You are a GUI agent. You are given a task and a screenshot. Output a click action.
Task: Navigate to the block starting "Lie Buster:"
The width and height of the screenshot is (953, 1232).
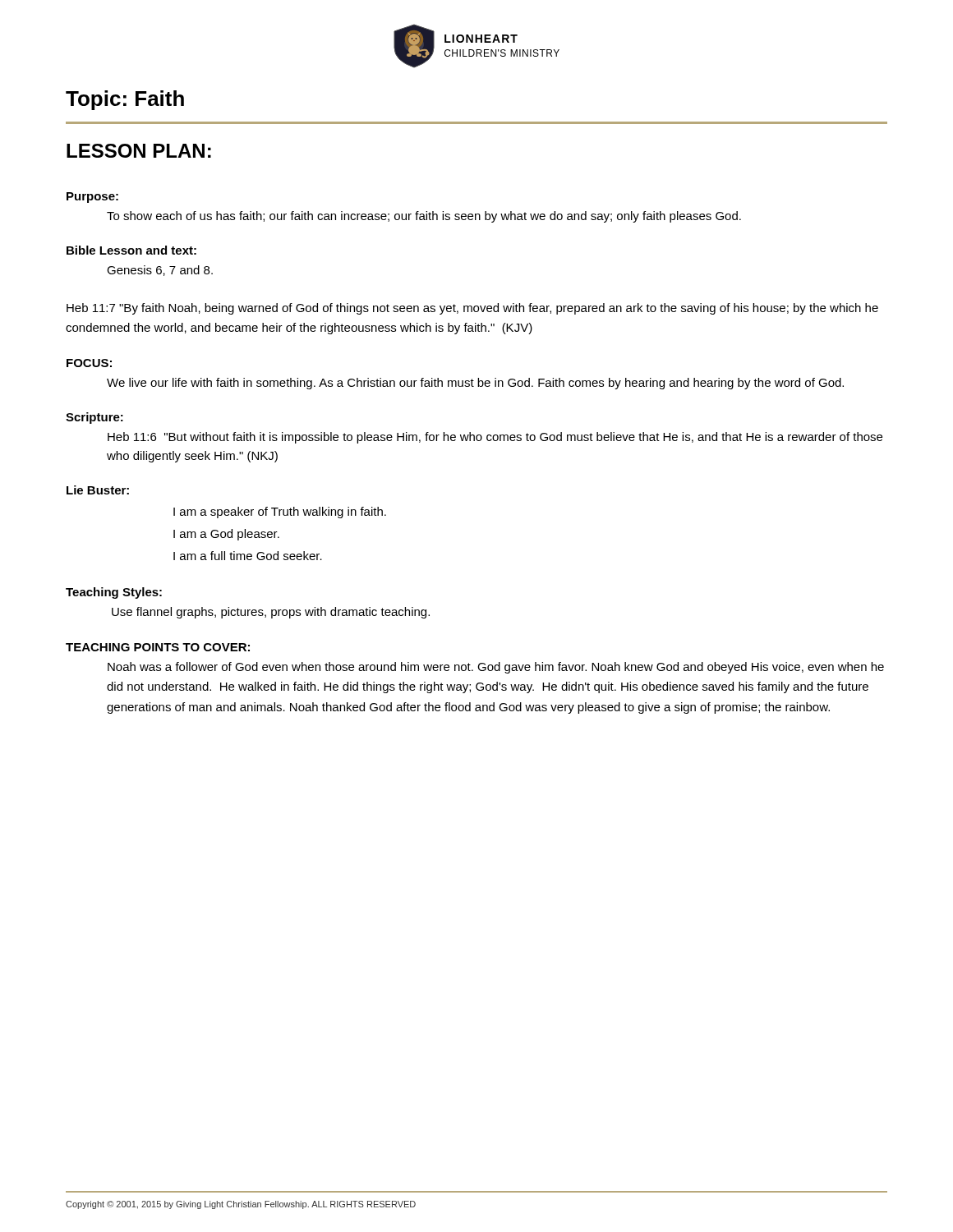point(98,490)
